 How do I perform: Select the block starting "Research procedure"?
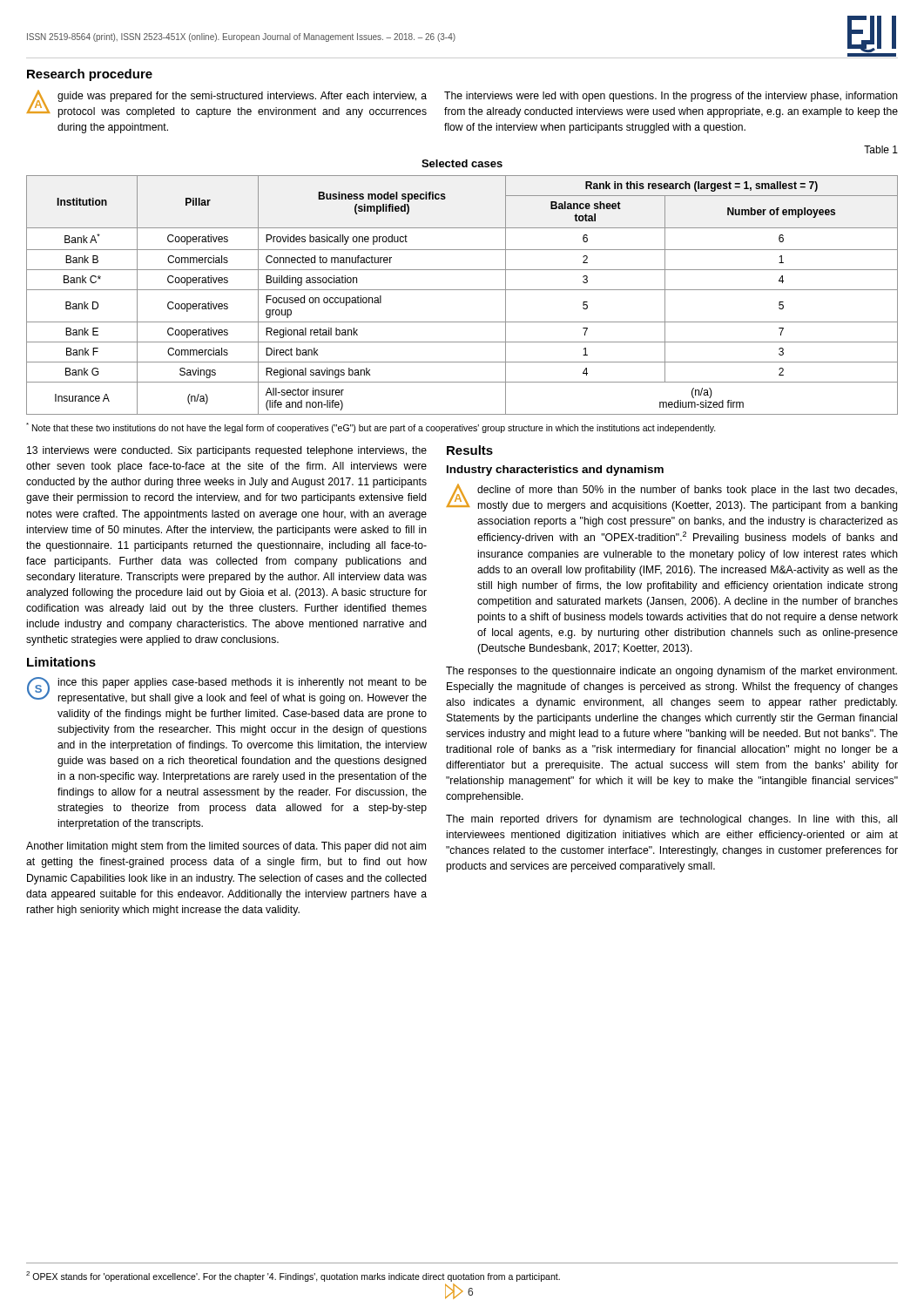click(89, 74)
